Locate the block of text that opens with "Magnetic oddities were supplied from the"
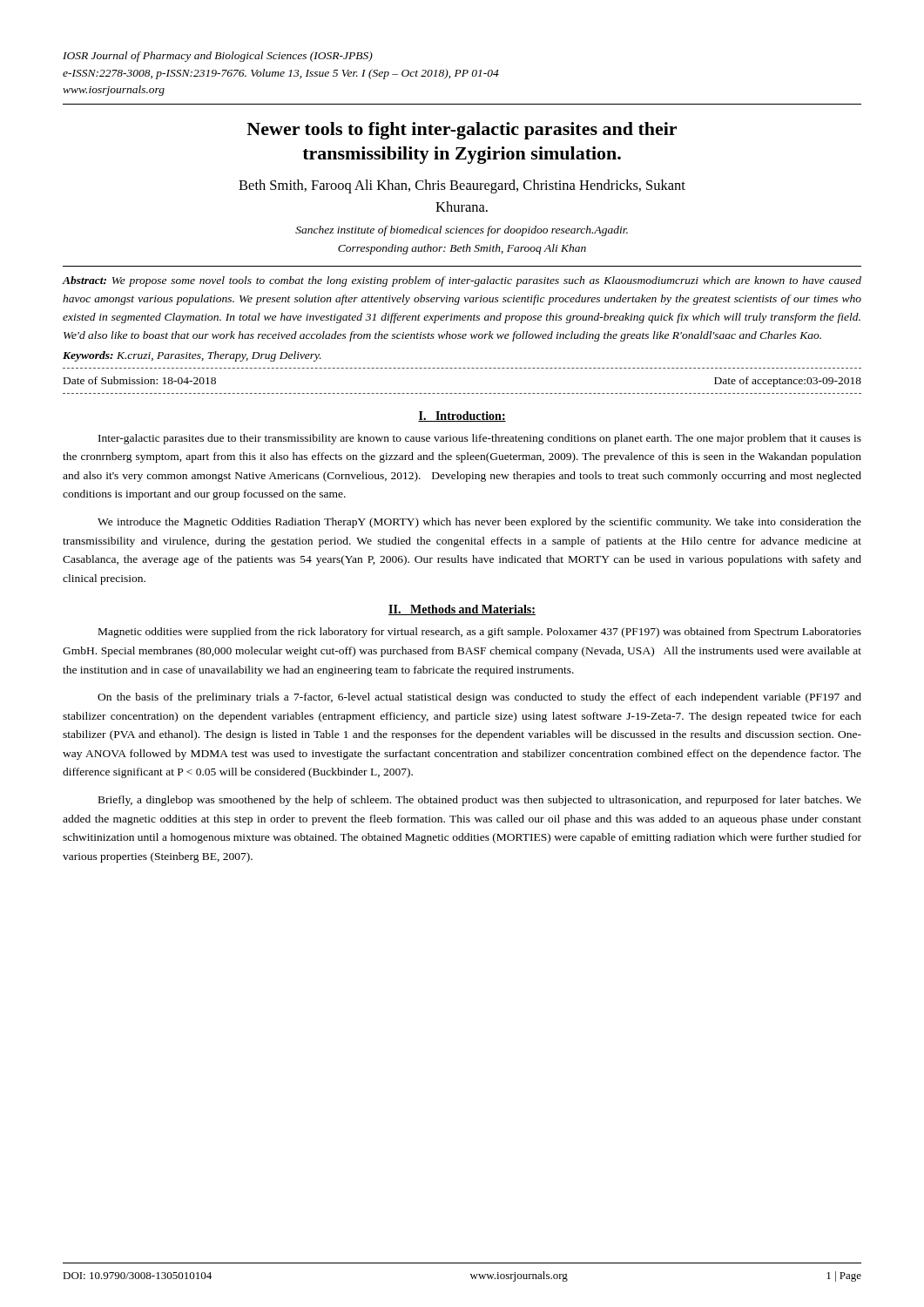The image size is (924, 1307). (x=462, y=744)
